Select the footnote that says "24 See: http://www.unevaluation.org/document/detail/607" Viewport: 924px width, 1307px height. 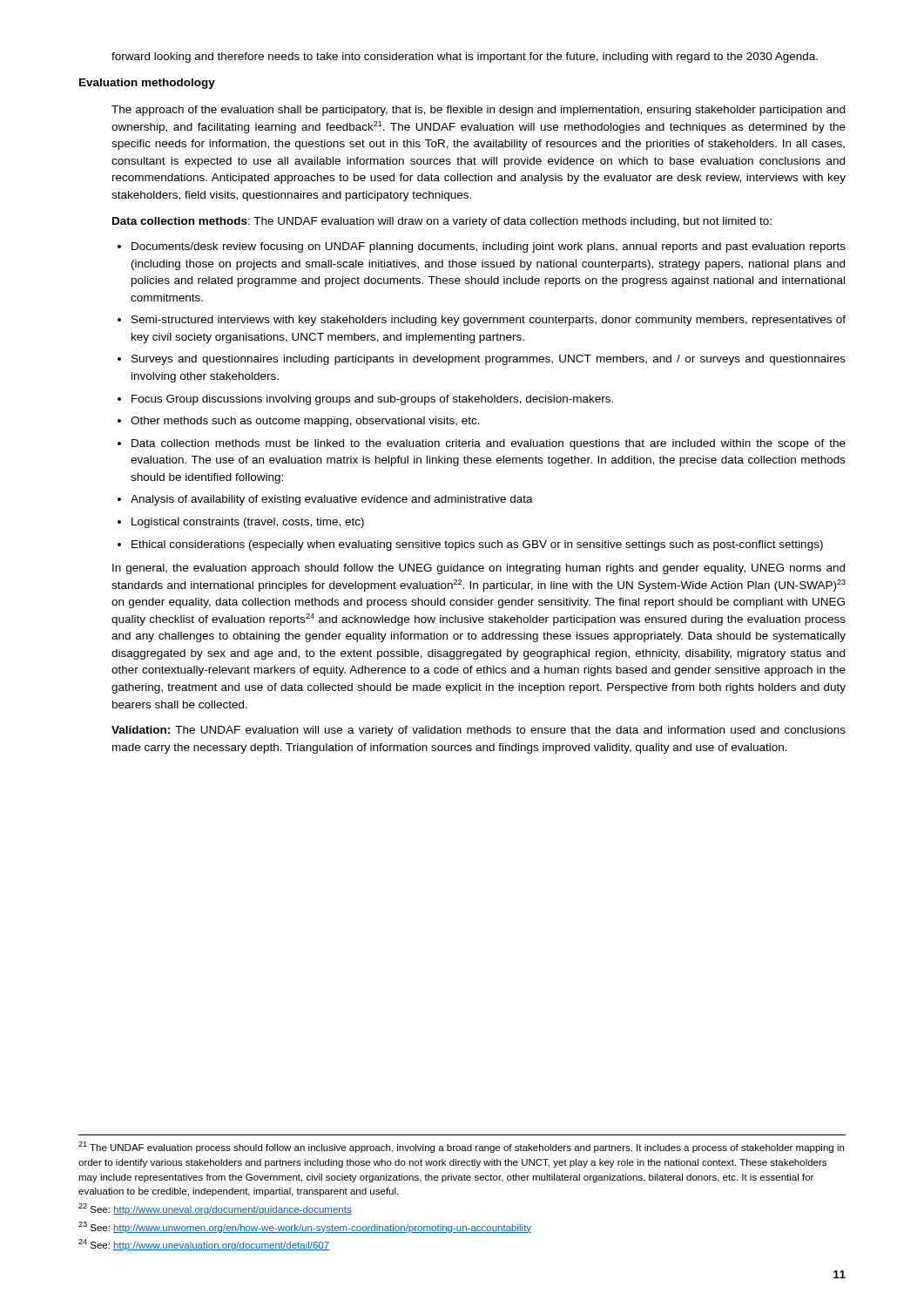click(204, 1245)
